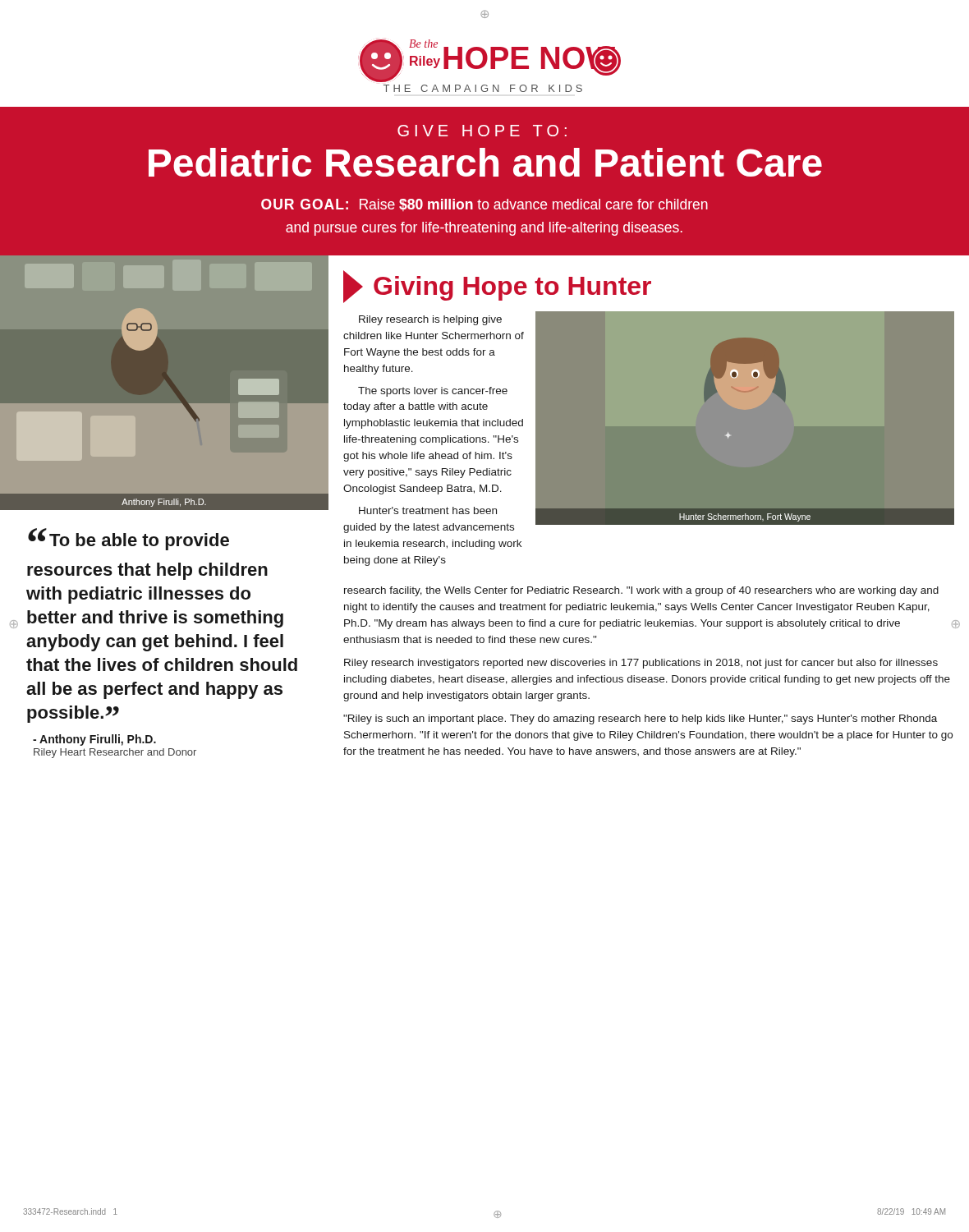Navigate to the block starting "“To be able to provide resources that"
Screen dimensions: 1232x969
coord(166,639)
